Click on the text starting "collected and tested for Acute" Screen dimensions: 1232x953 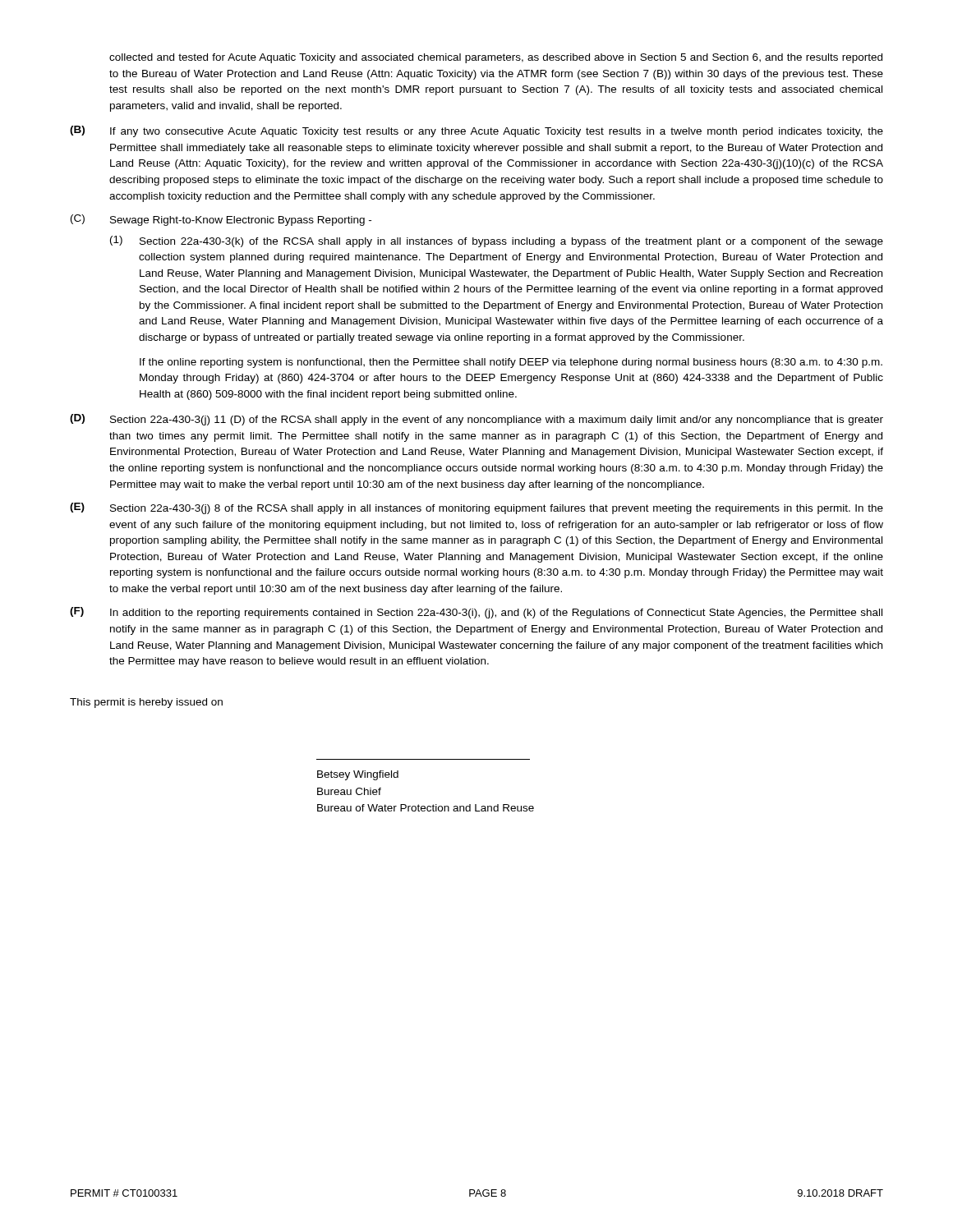click(x=496, y=81)
